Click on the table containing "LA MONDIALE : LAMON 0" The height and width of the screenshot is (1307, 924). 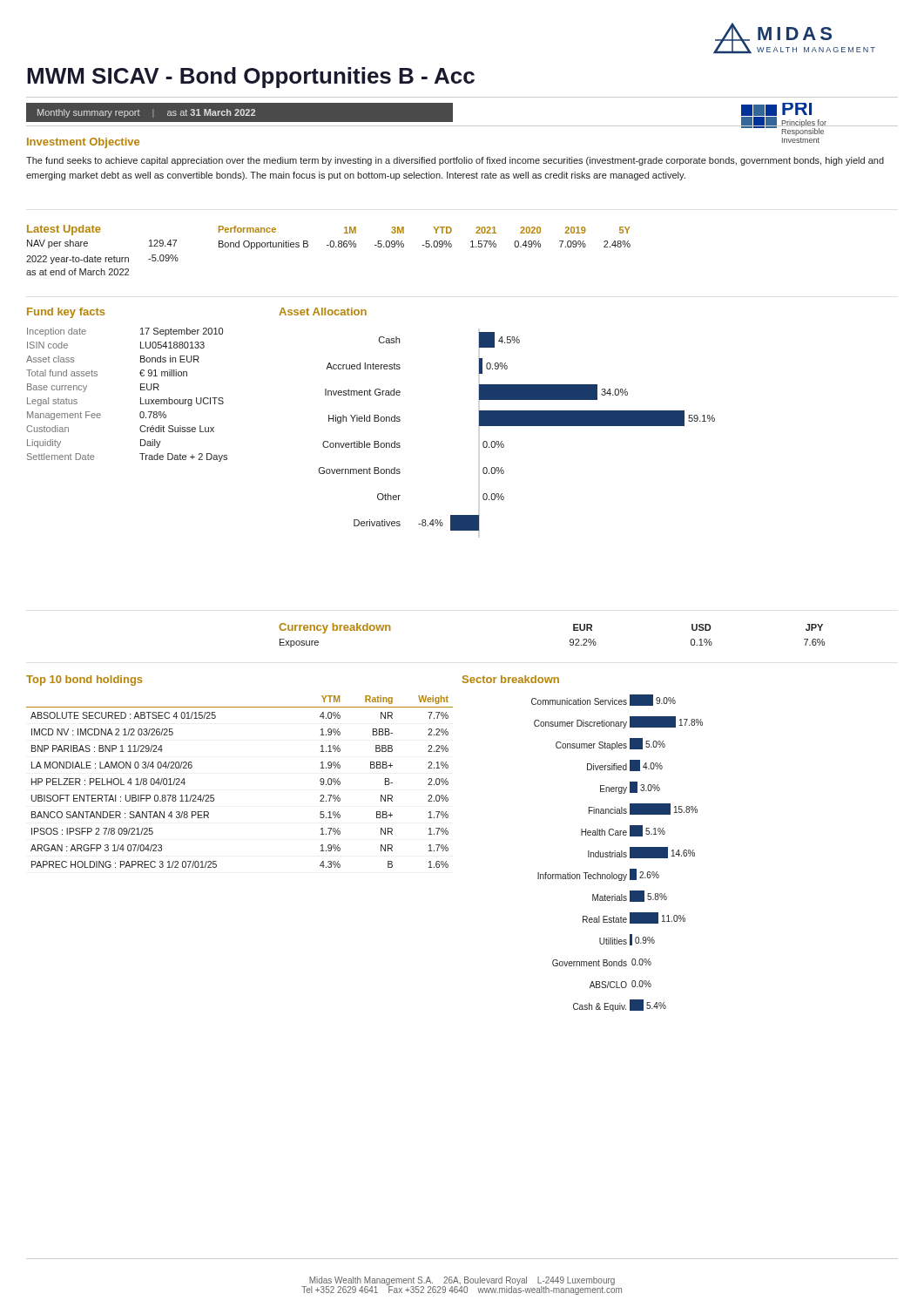click(240, 782)
